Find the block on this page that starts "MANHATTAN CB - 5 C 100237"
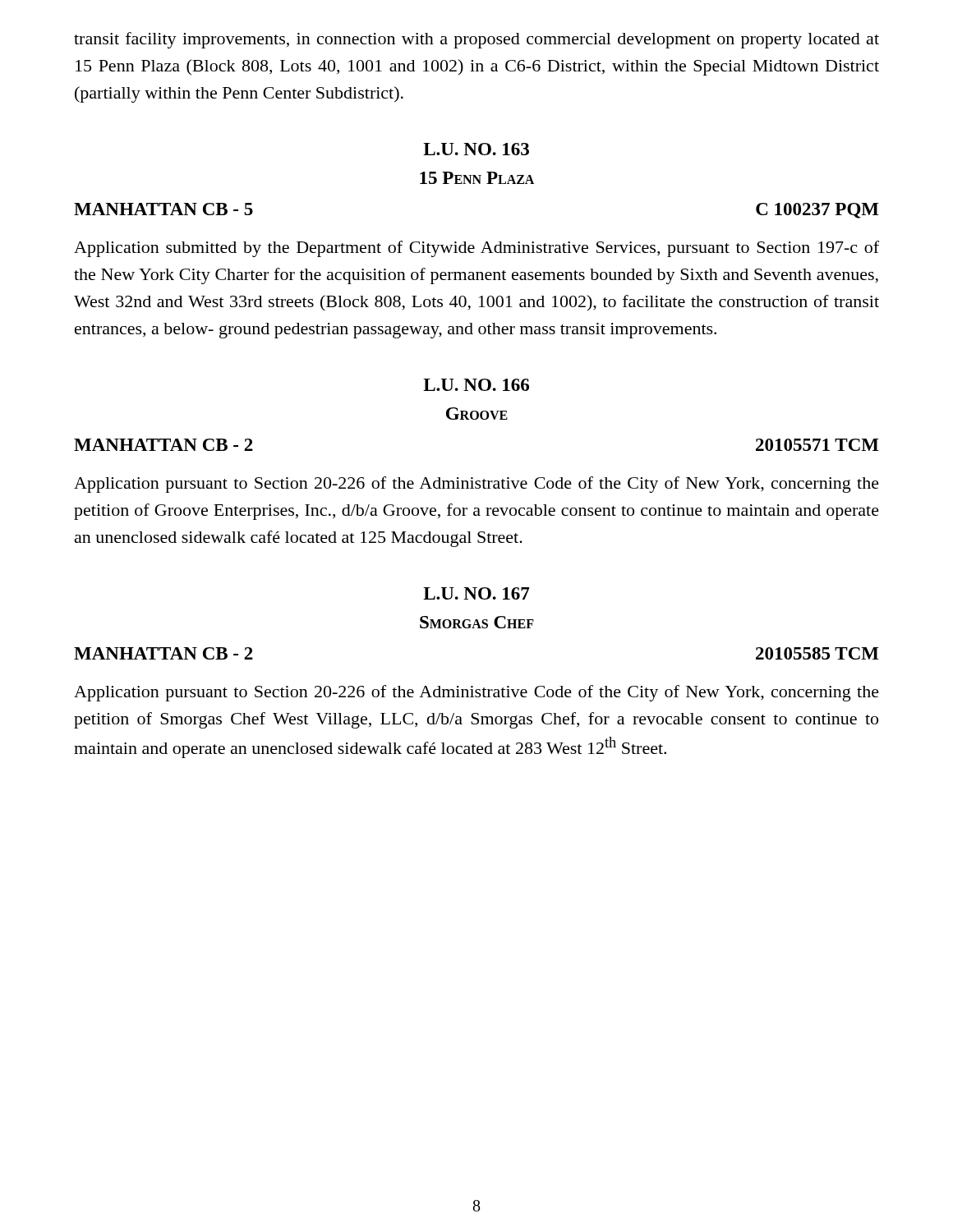The height and width of the screenshot is (1232, 953). [x=144, y=211]
